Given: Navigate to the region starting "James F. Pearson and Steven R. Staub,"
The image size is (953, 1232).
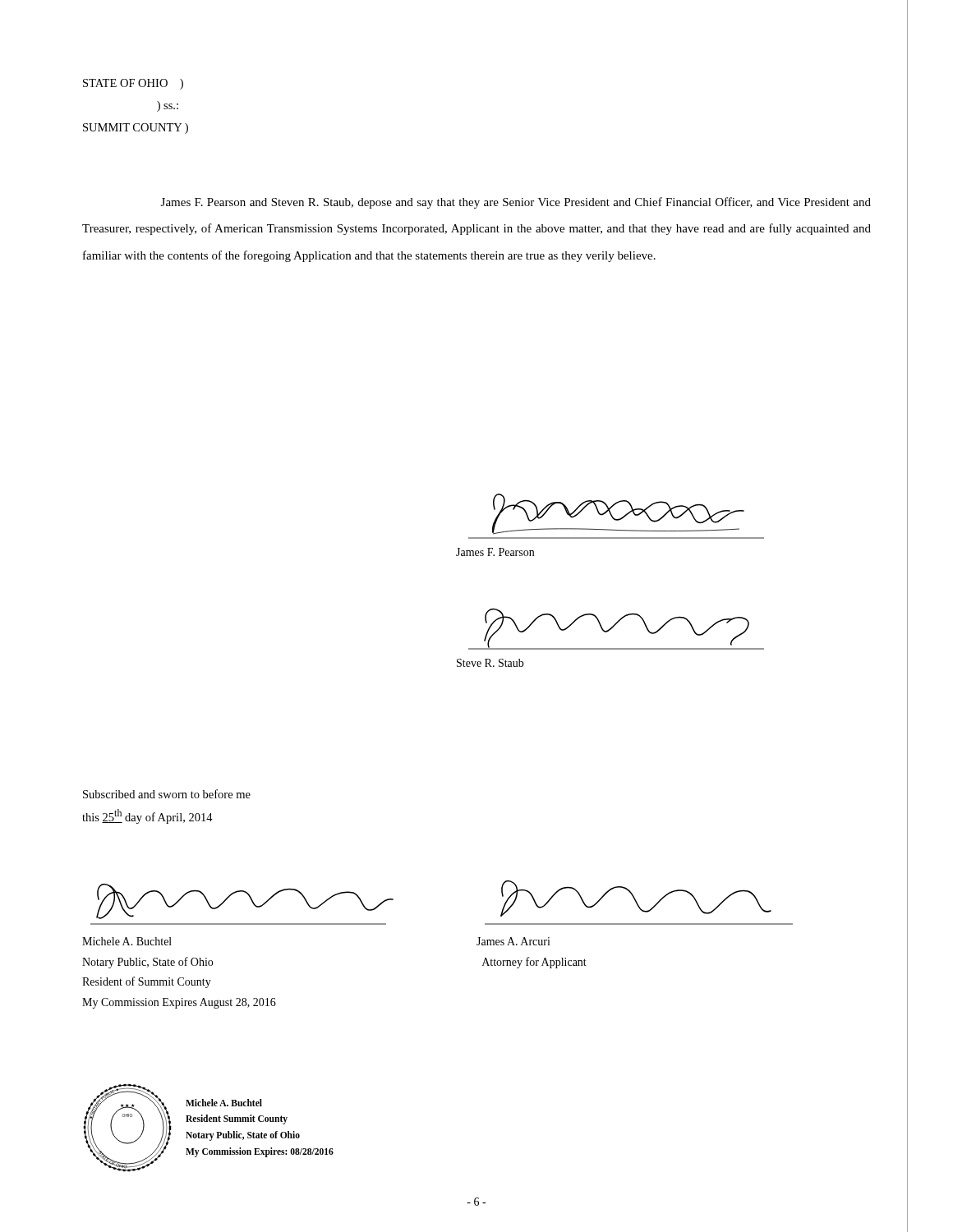Looking at the screenshot, I should coord(476,229).
